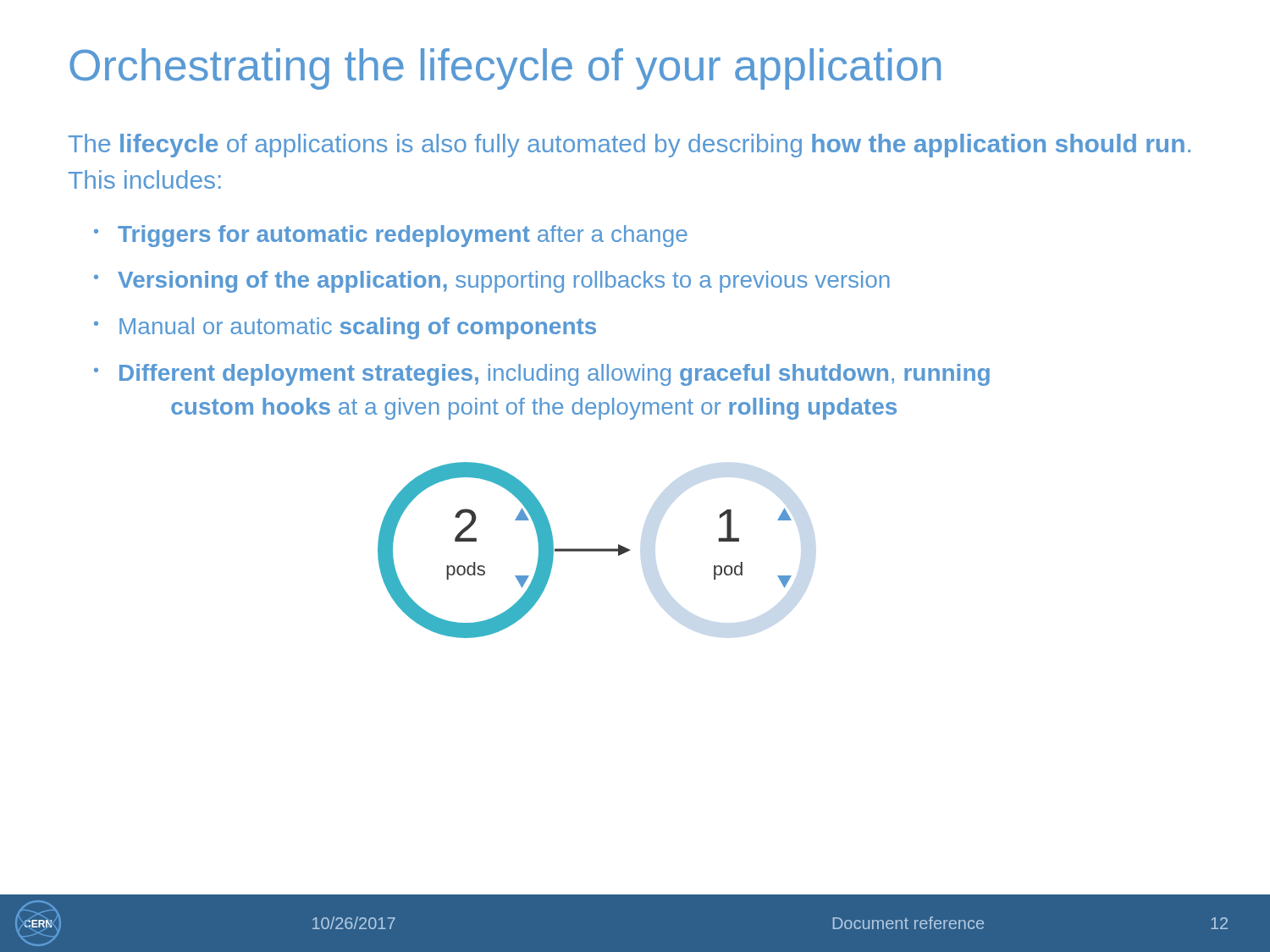This screenshot has width=1270, height=952.
Task: Locate the block starting "• Versioning of the application, supporting"
Action: pos(492,281)
